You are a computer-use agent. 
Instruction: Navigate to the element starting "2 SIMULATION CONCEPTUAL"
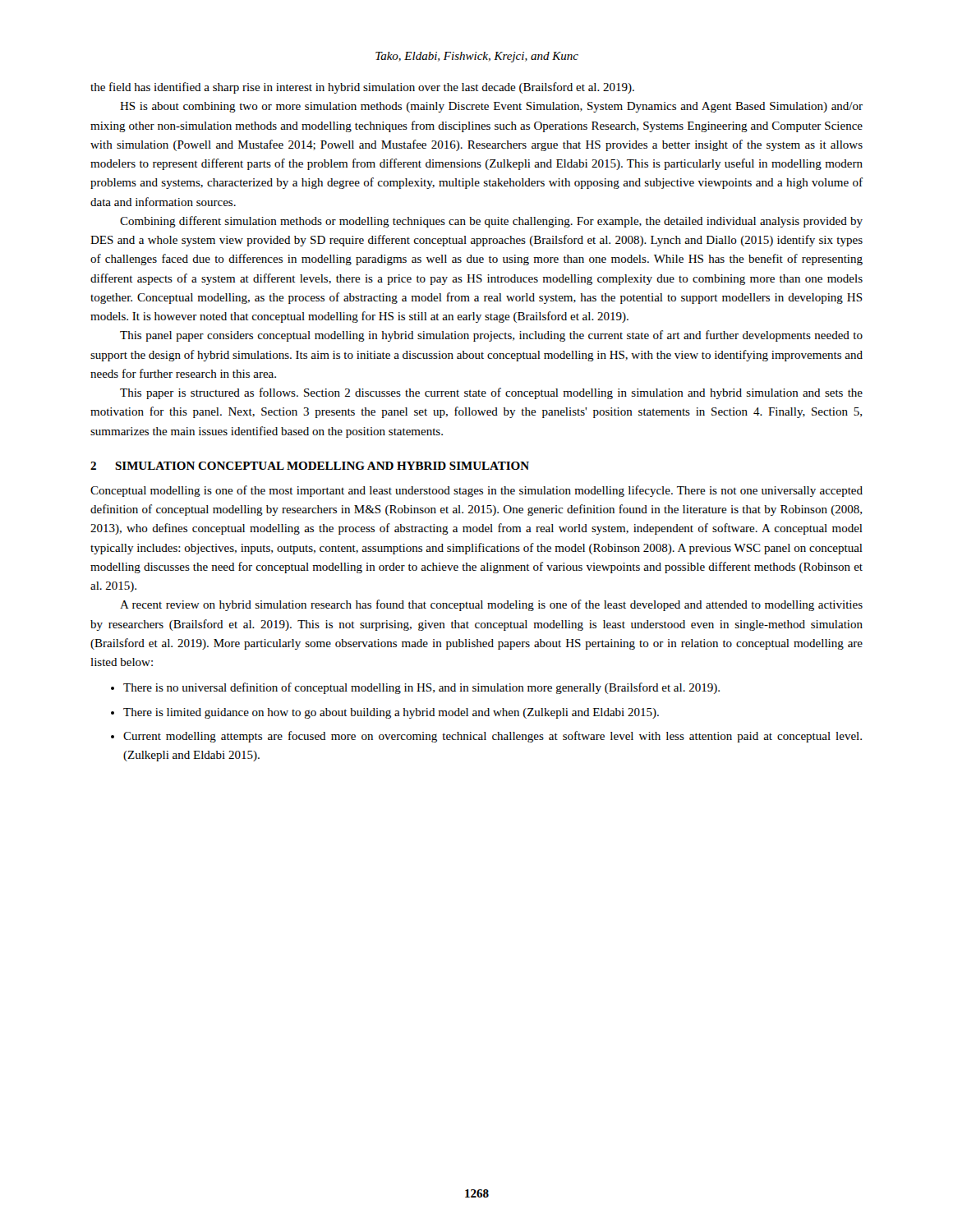(x=310, y=466)
